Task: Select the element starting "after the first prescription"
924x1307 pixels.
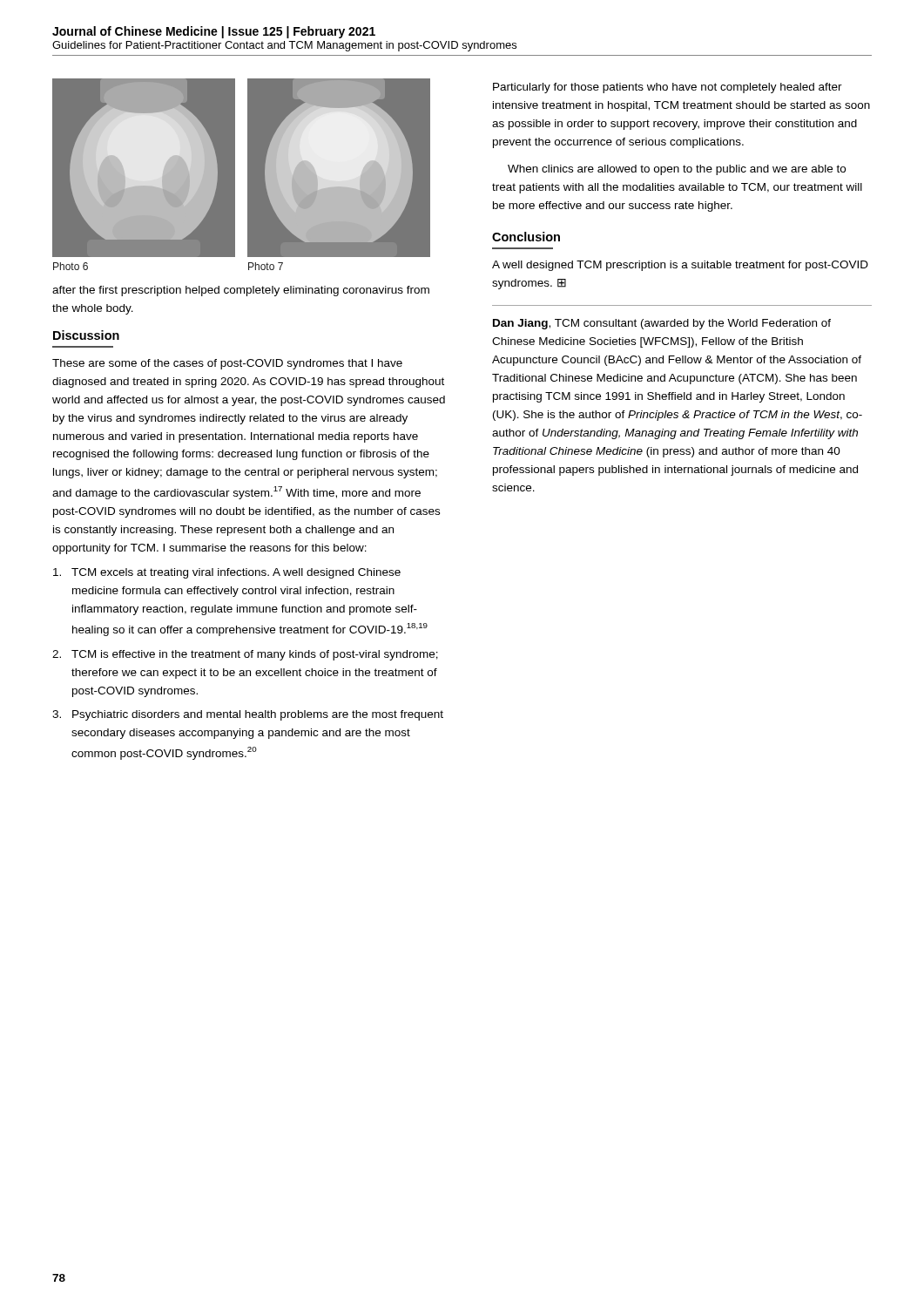Action: pos(241,299)
